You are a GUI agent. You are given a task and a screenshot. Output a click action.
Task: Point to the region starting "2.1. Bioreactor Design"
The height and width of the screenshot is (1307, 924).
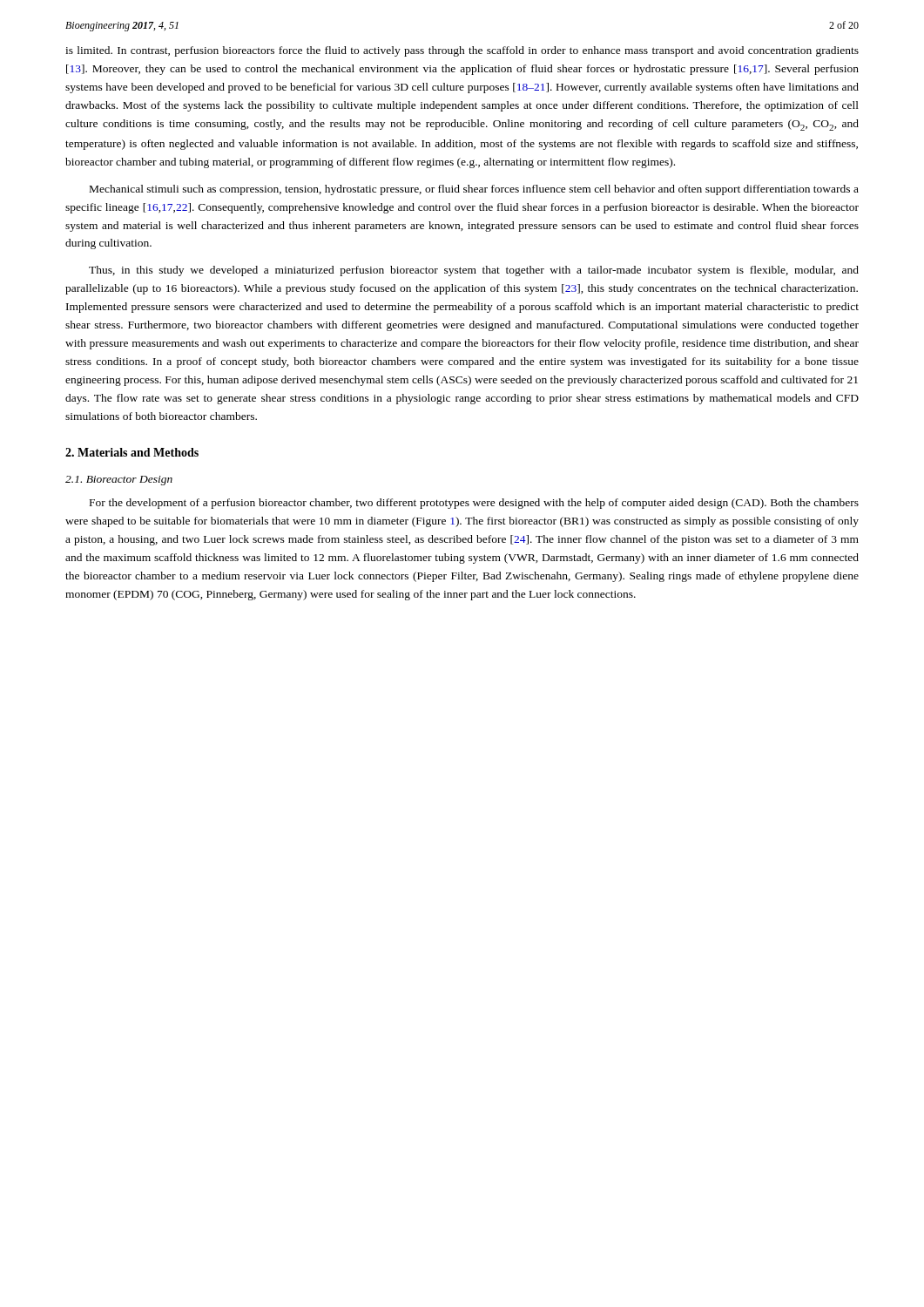(x=119, y=479)
